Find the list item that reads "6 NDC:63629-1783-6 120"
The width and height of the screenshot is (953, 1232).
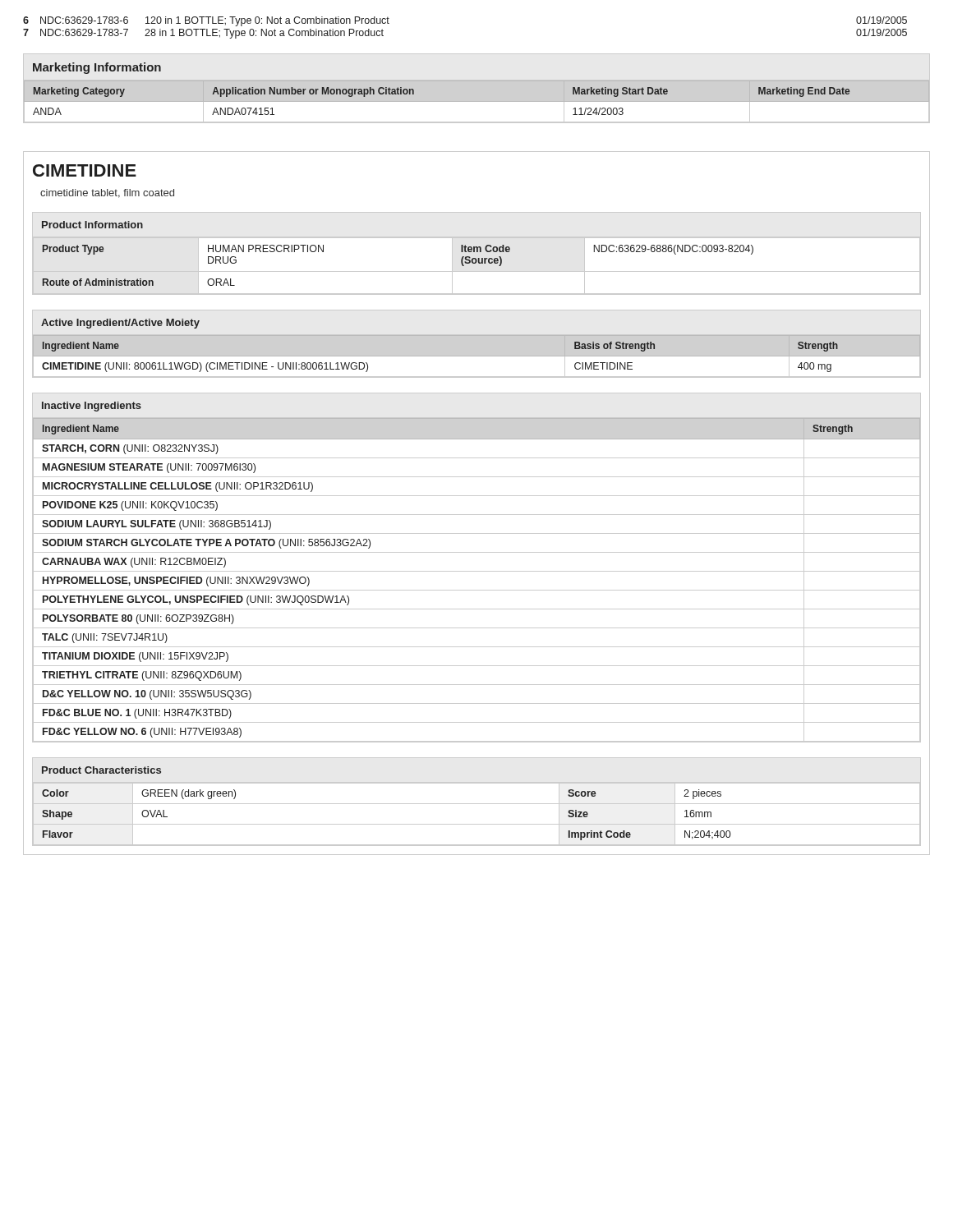click(x=84, y=21)
